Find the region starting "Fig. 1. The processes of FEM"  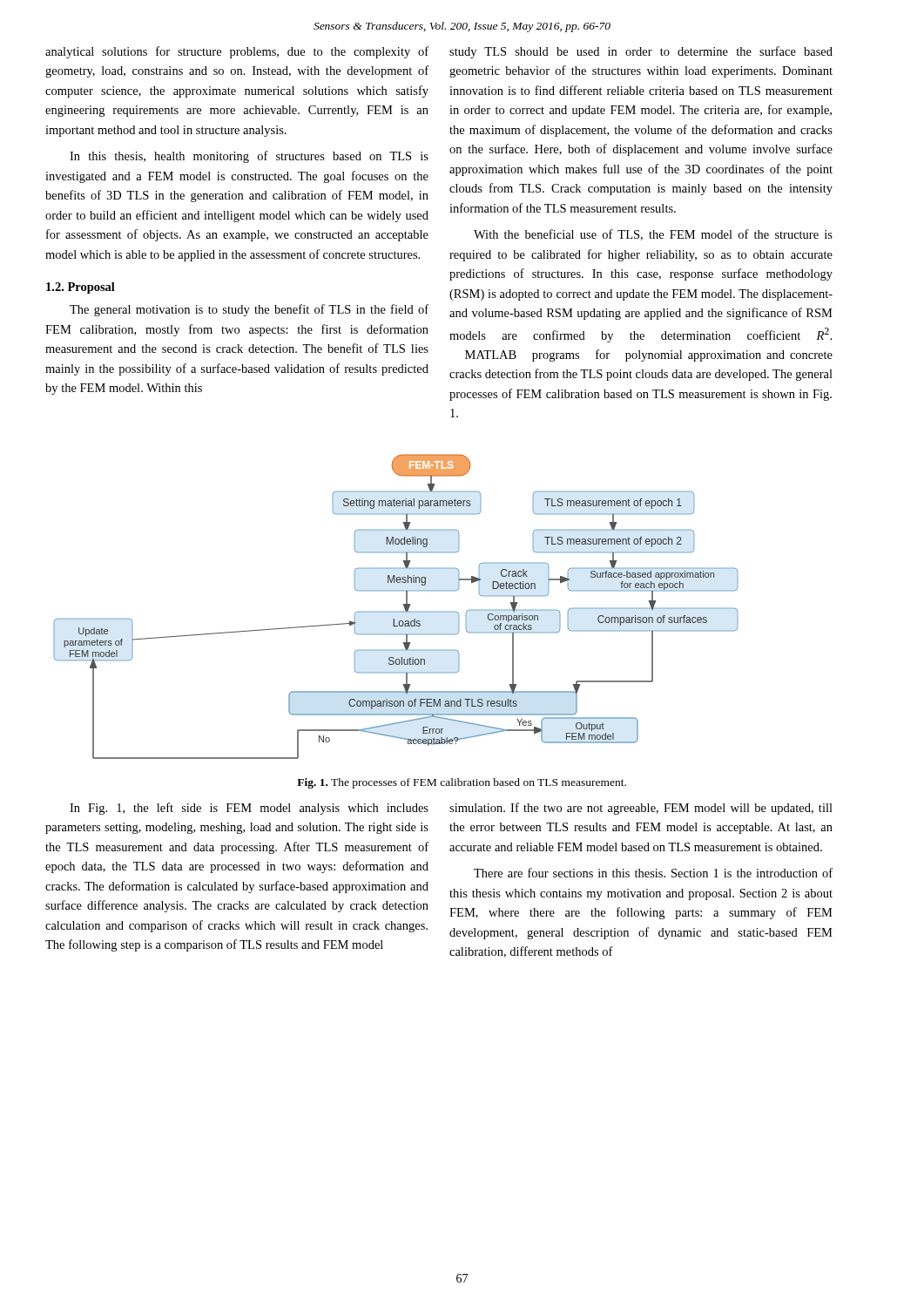point(462,782)
